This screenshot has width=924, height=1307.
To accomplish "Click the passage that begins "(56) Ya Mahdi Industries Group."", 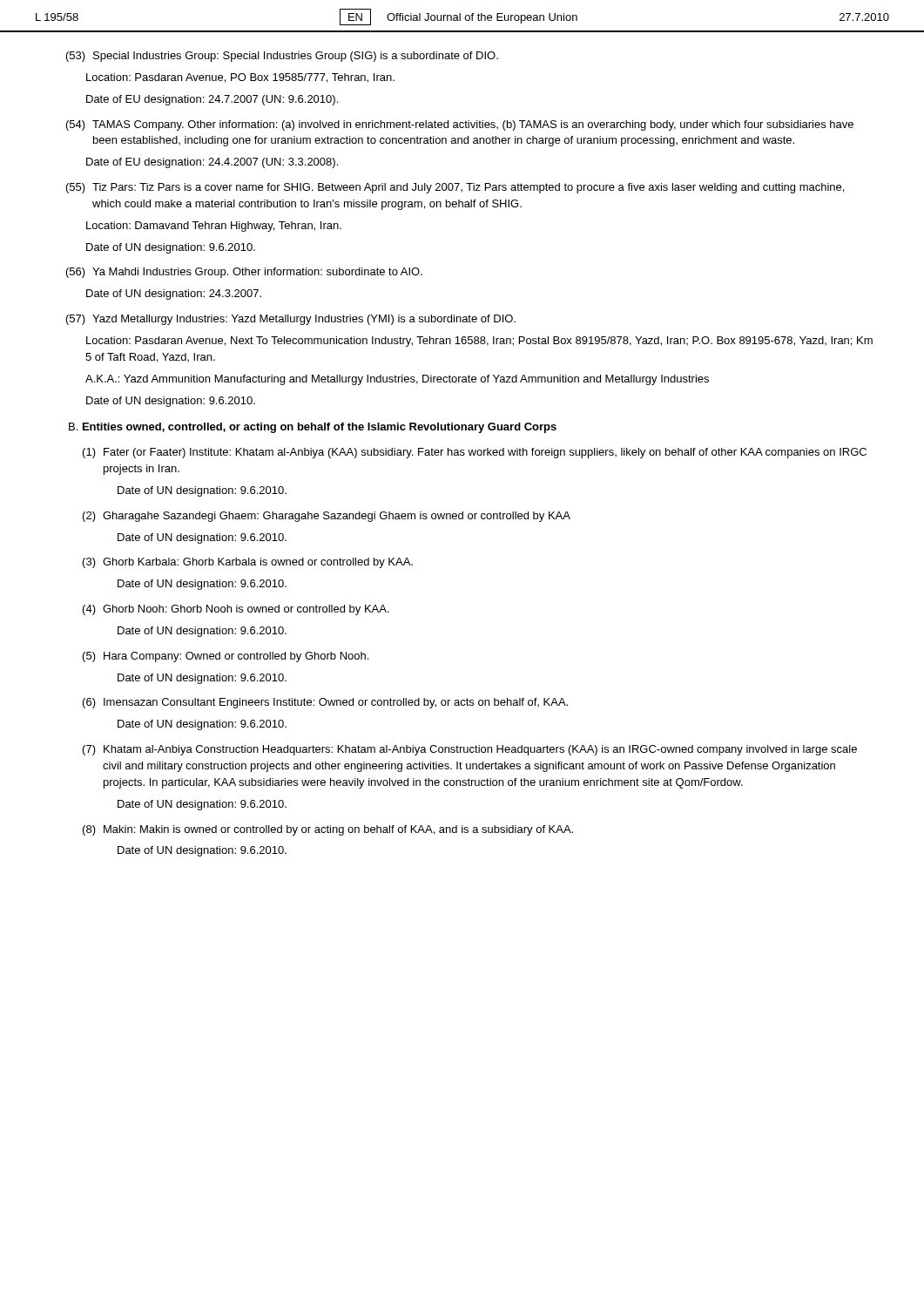I will point(244,273).
